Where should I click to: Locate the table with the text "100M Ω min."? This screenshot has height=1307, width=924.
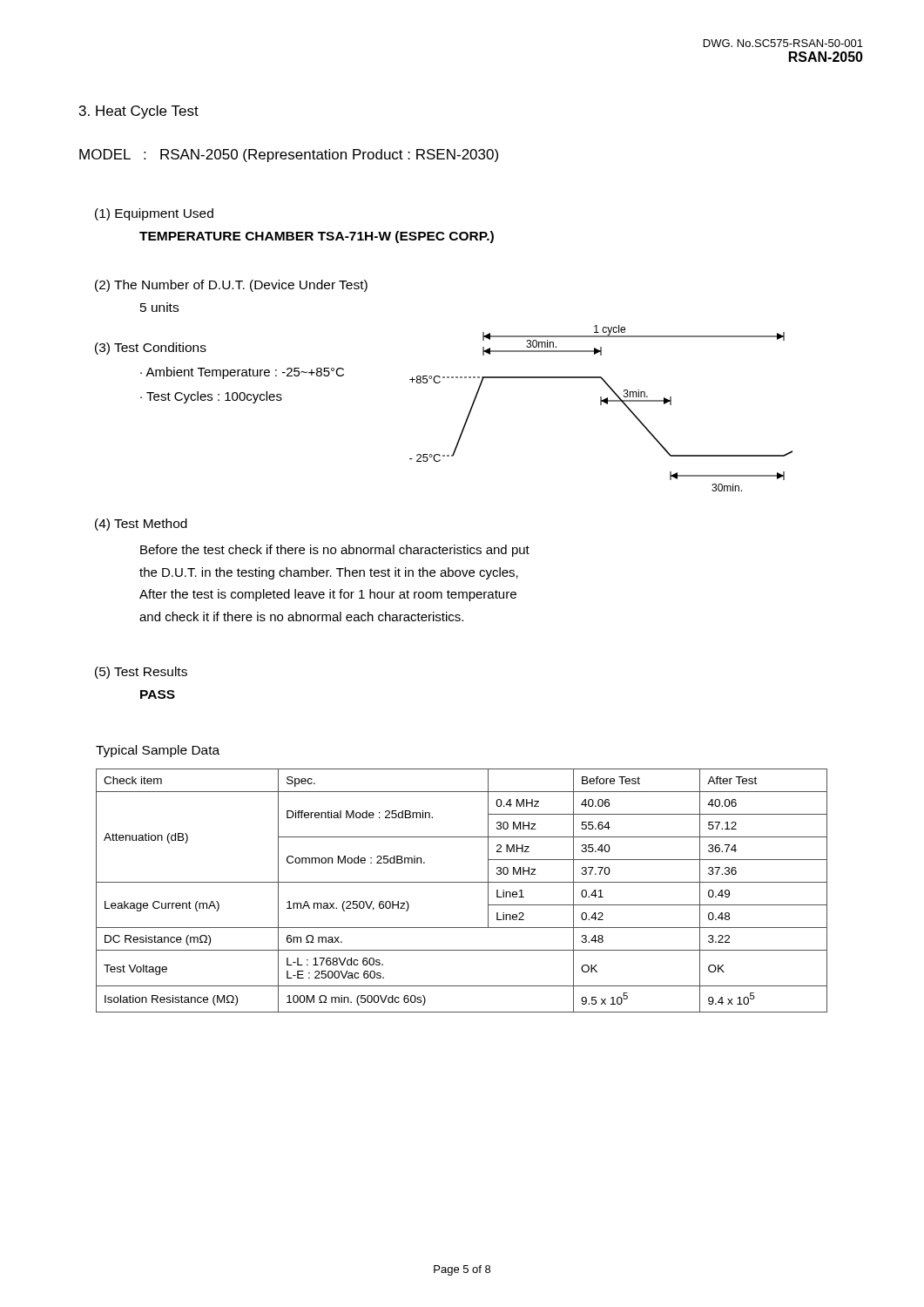coord(462,890)
